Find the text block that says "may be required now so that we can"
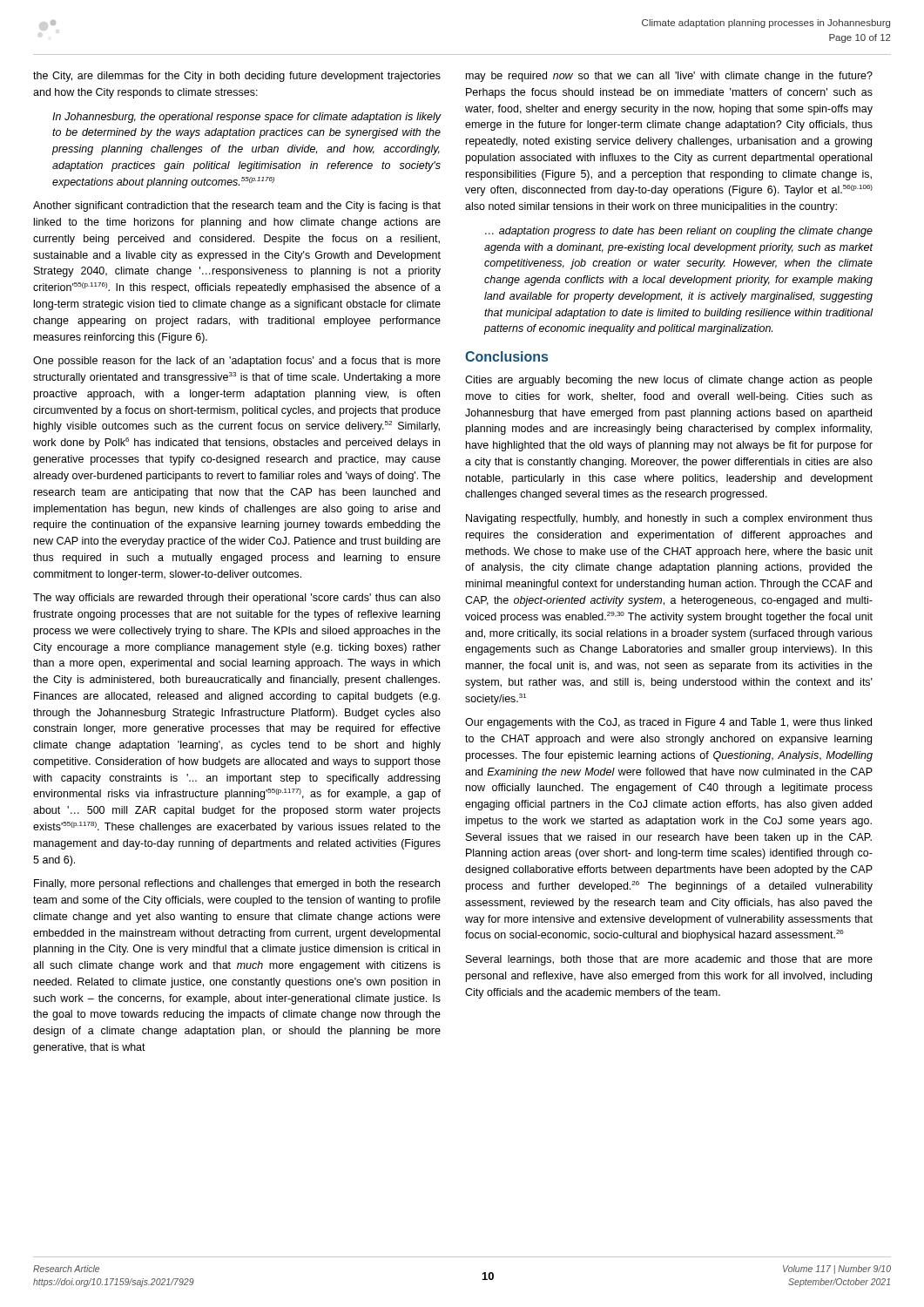Viewport: 924px width, 1307px height. [x=669, y=142]
